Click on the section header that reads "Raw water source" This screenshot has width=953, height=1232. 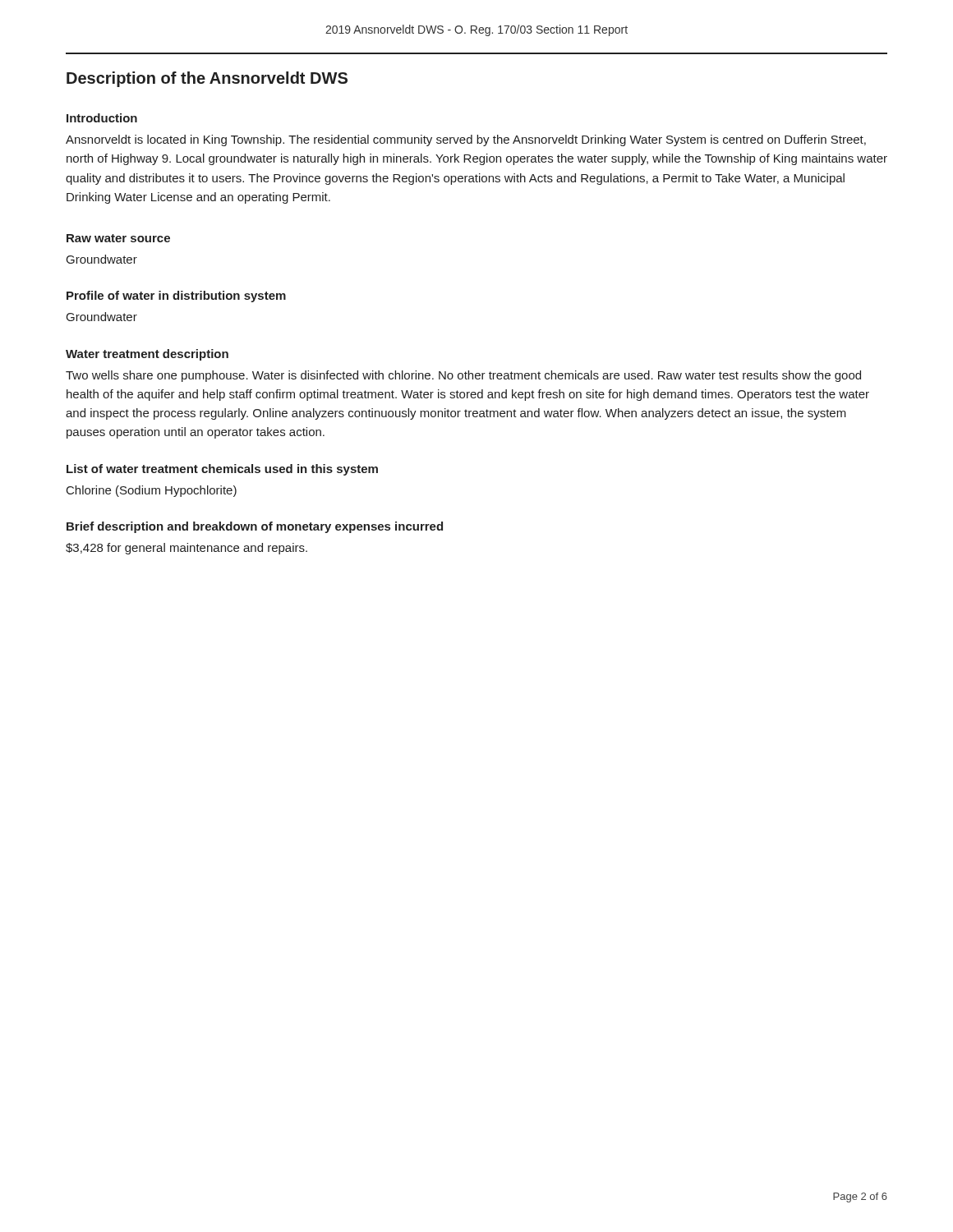(x=118, y=238)
